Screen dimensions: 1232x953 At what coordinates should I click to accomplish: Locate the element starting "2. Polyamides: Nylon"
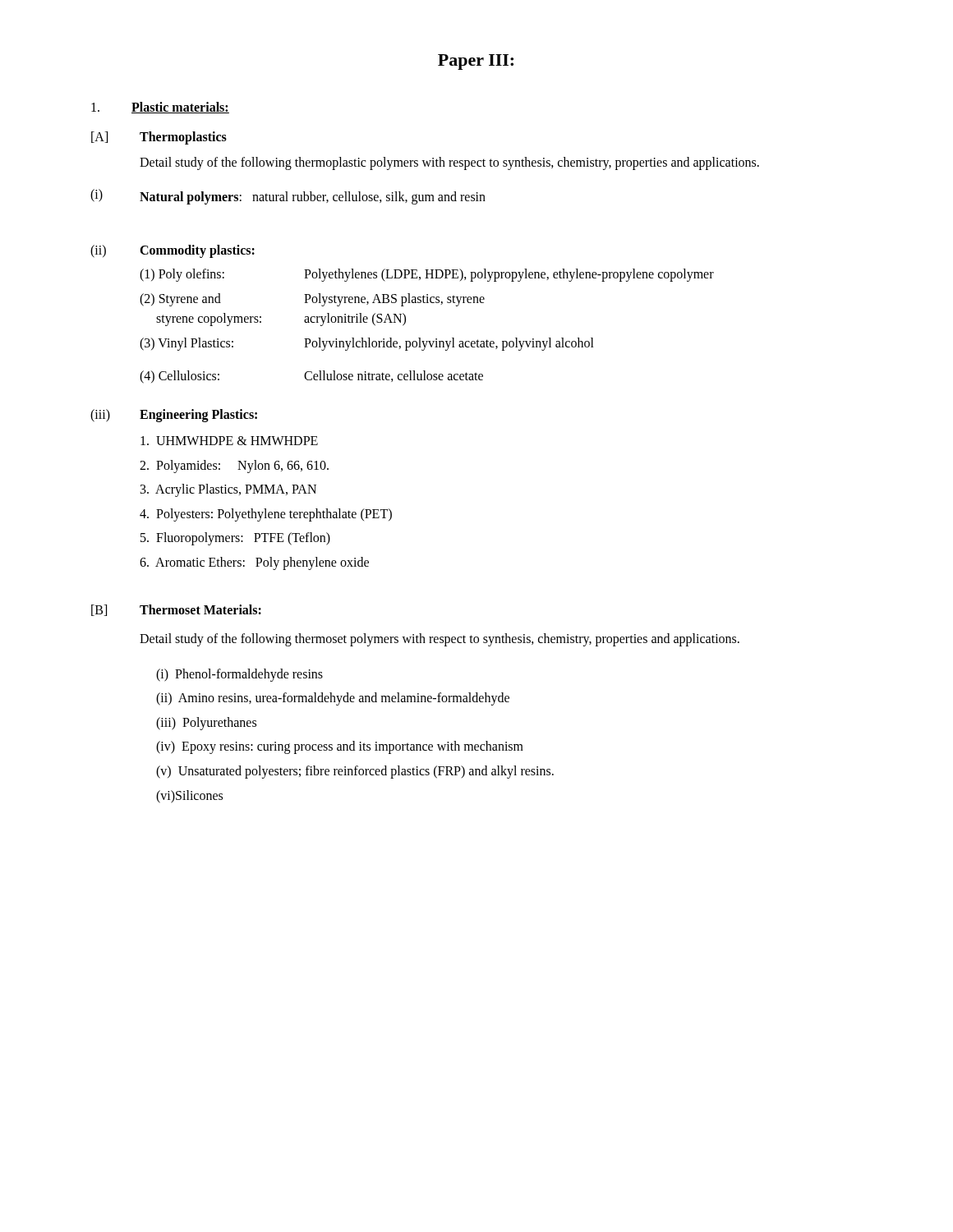click(x=235, y=465)
